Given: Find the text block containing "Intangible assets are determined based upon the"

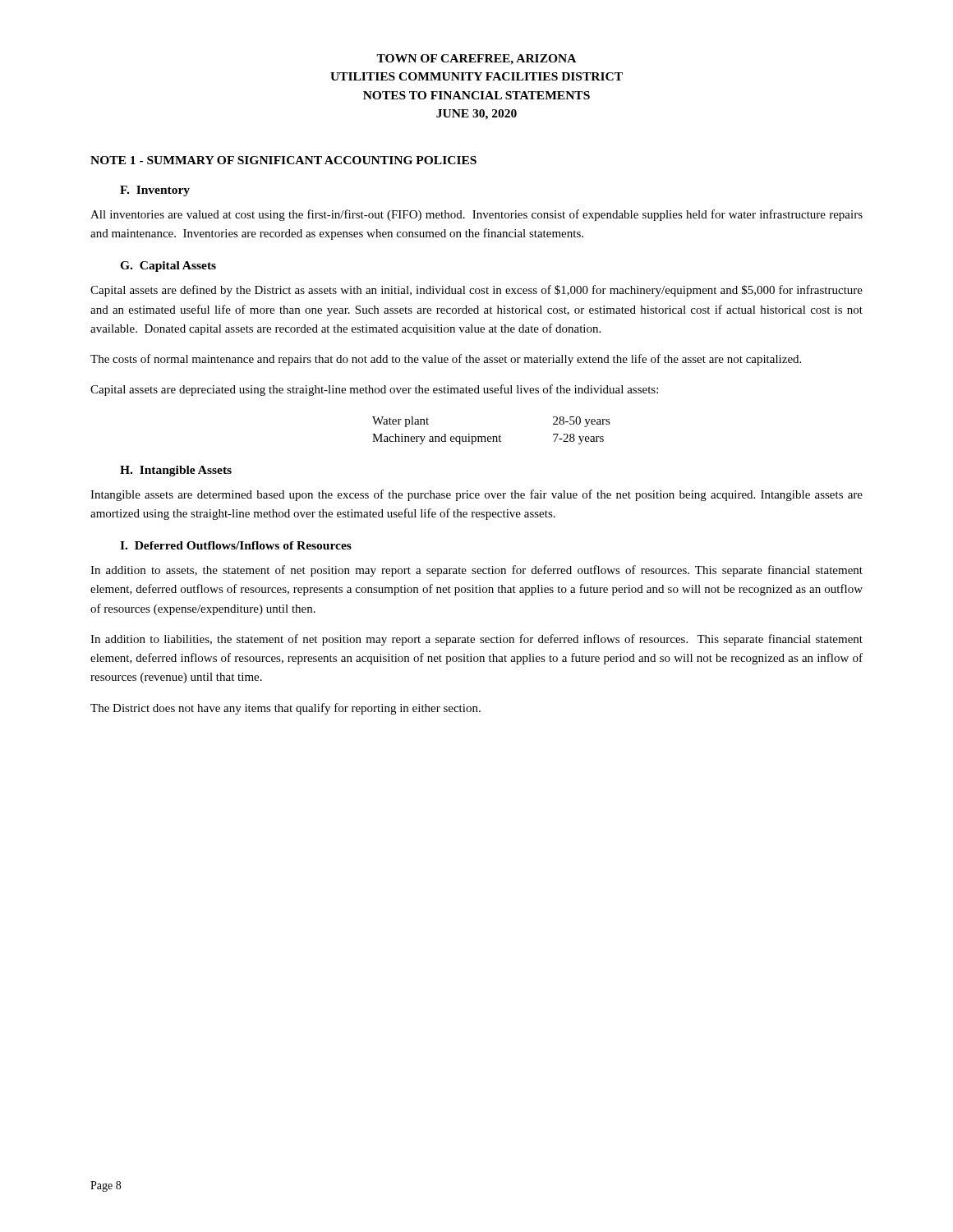Looking at the screenshot, I should [x=476, y=504].
